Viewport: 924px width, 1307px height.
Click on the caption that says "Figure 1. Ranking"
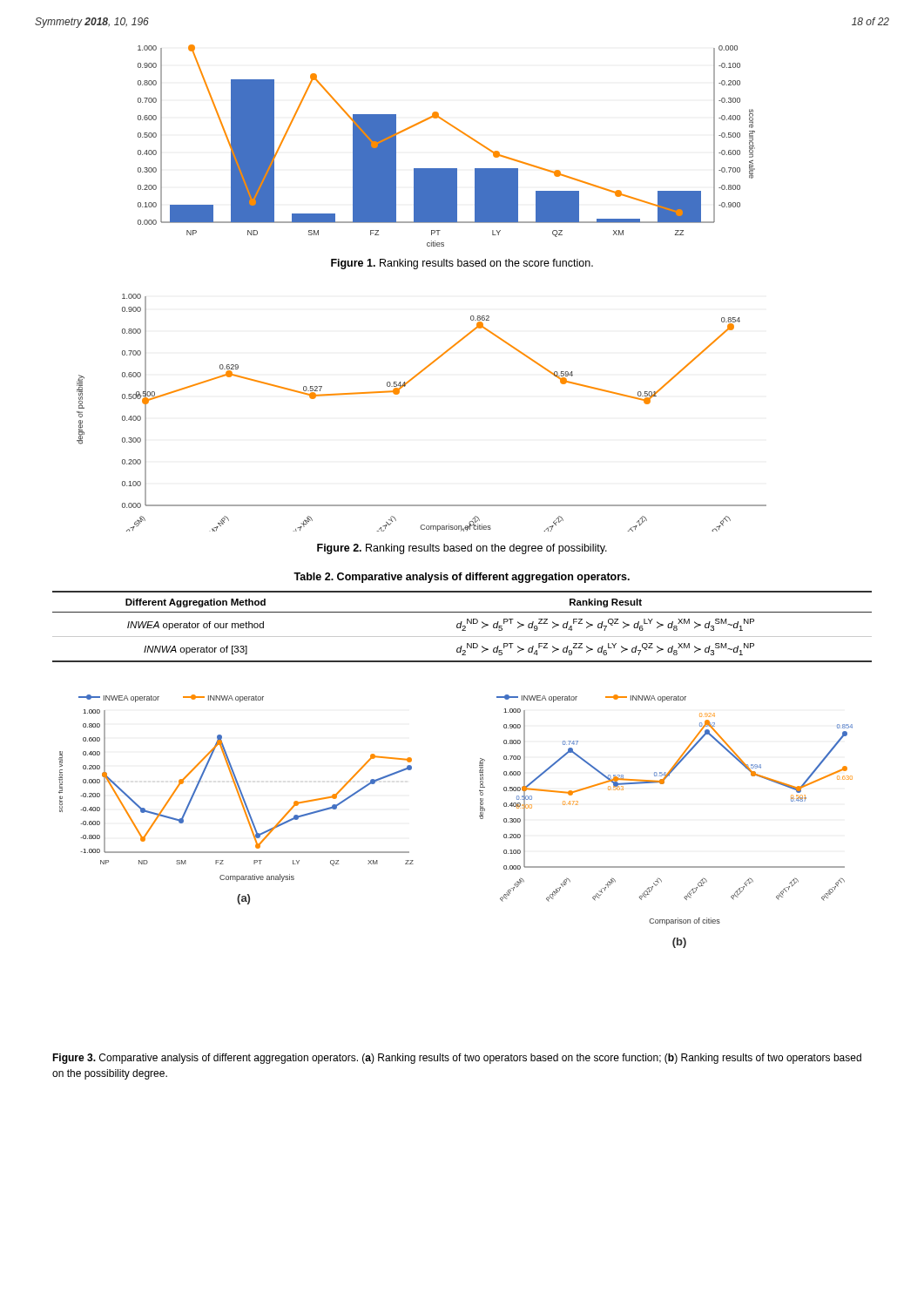tap(462, 263)
